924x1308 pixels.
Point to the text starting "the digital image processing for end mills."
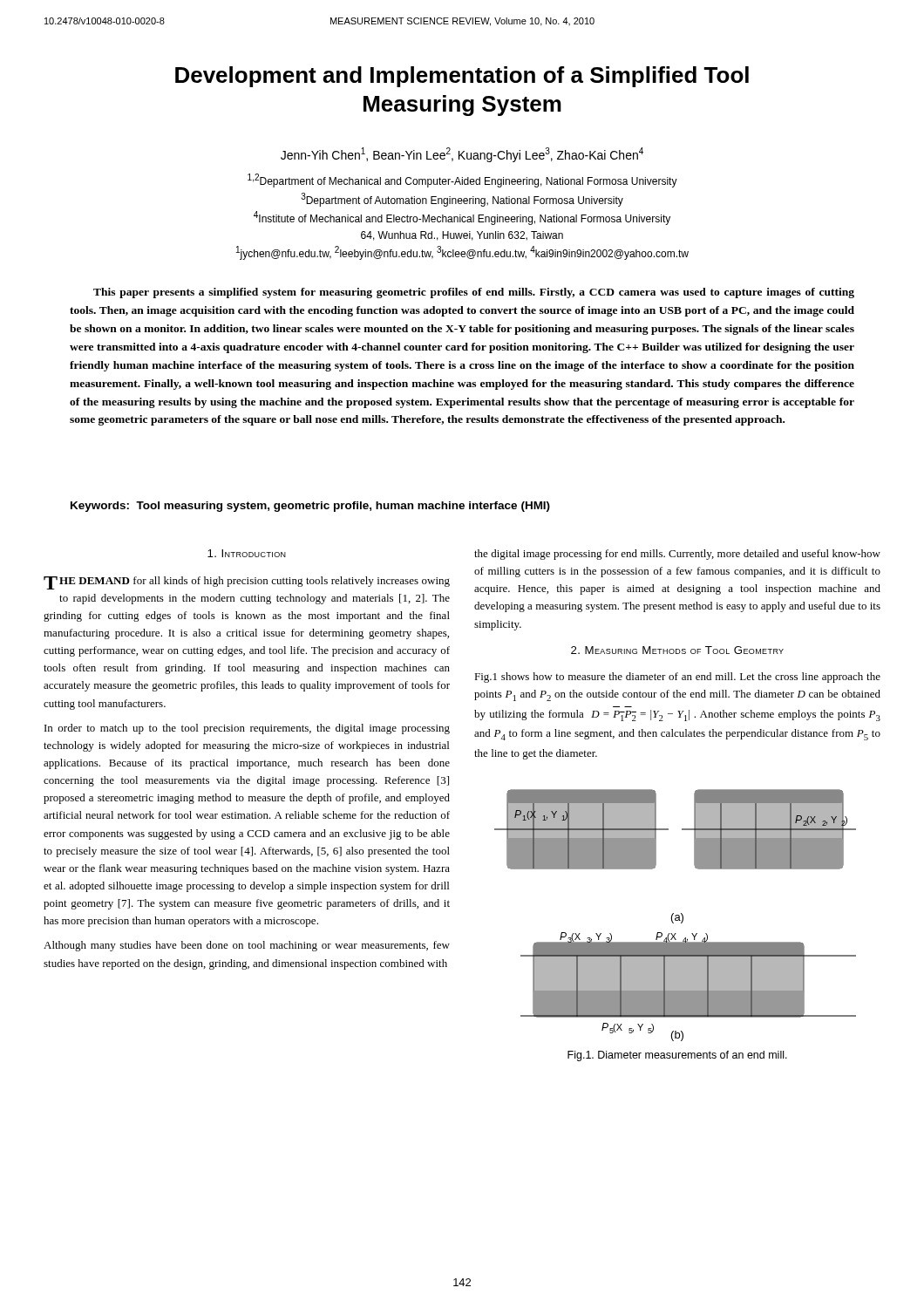(x=677, y=555)
